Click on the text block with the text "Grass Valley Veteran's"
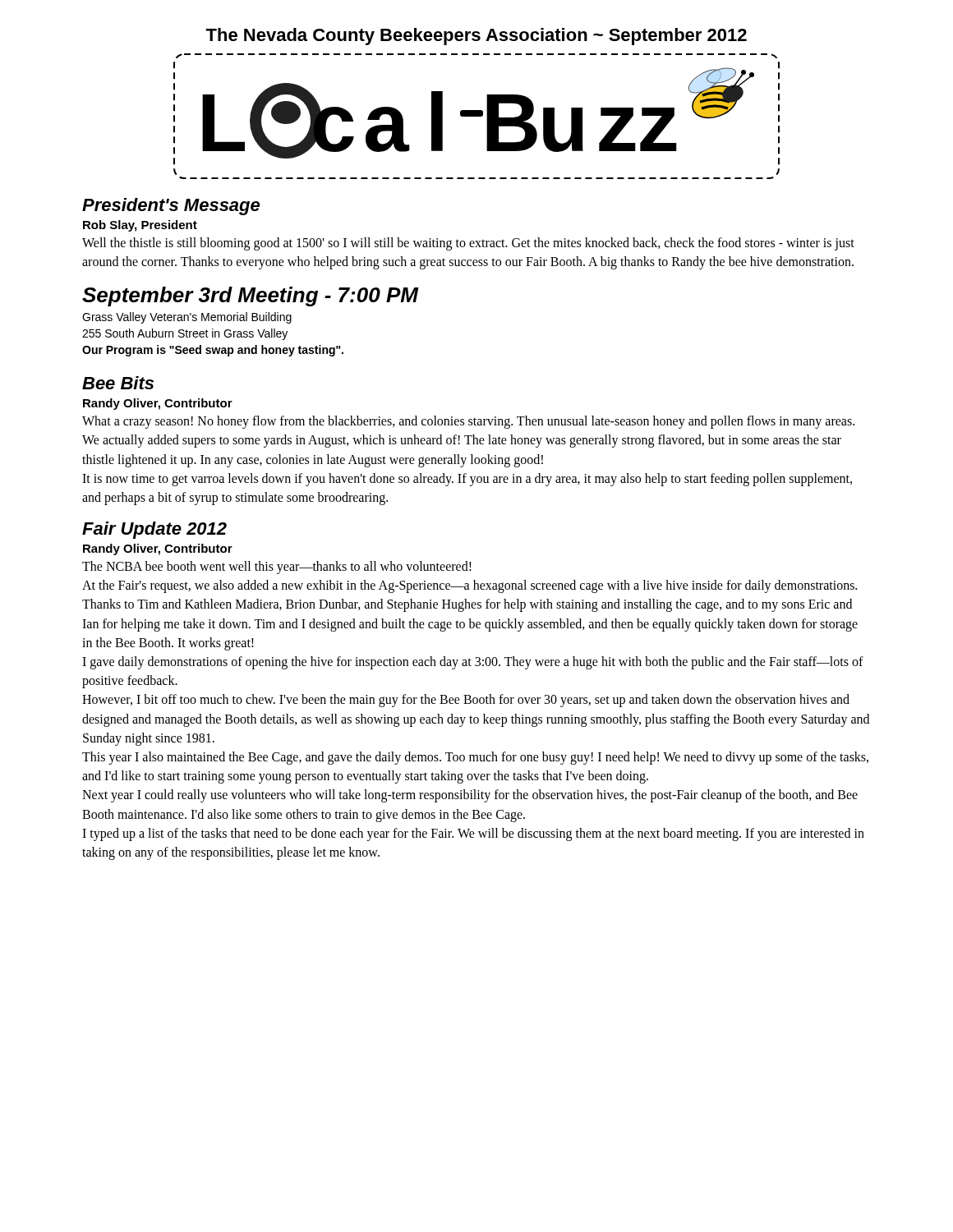 (x=213, y=333)
